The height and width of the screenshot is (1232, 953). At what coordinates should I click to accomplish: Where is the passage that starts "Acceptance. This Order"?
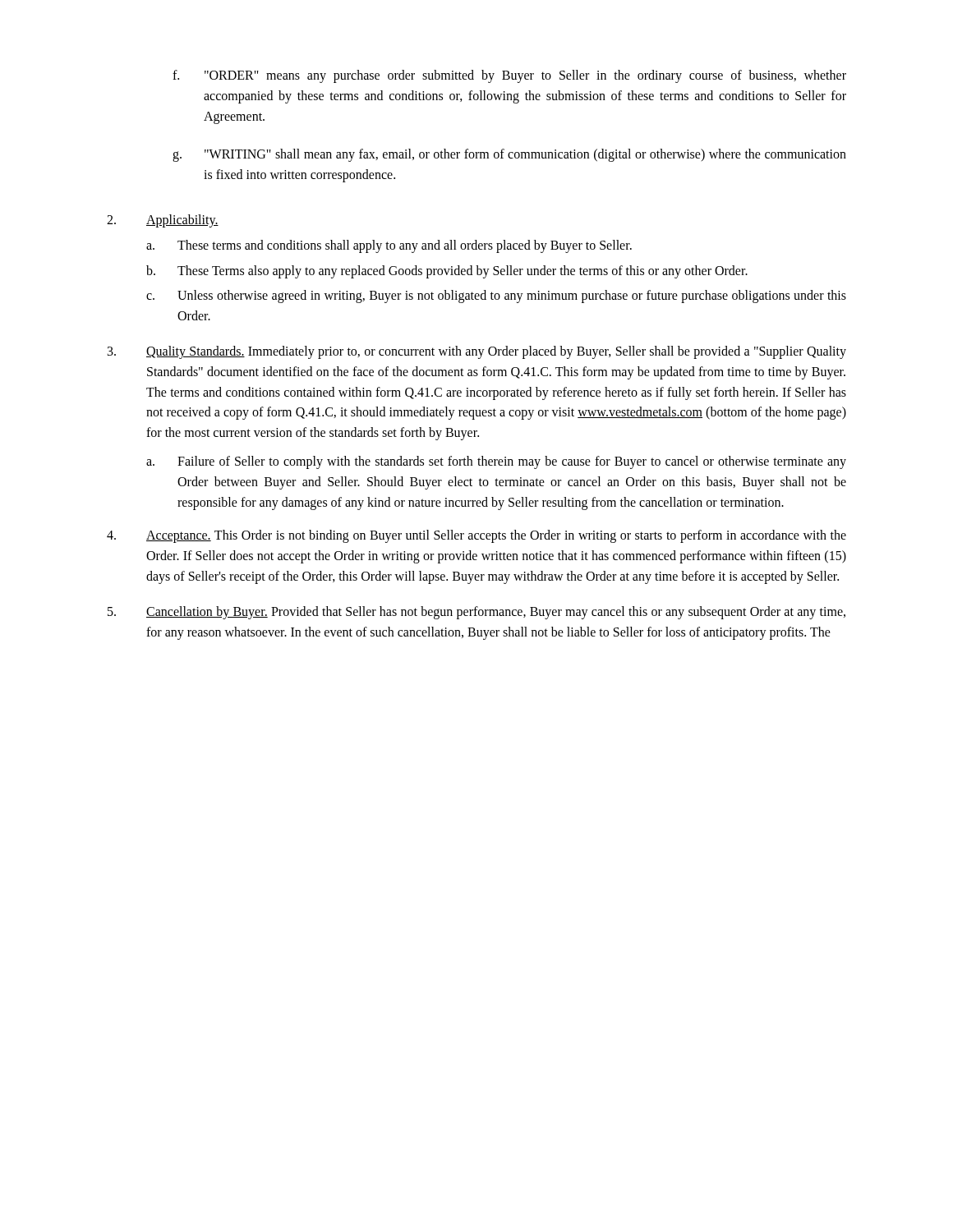tap(476, 556)
